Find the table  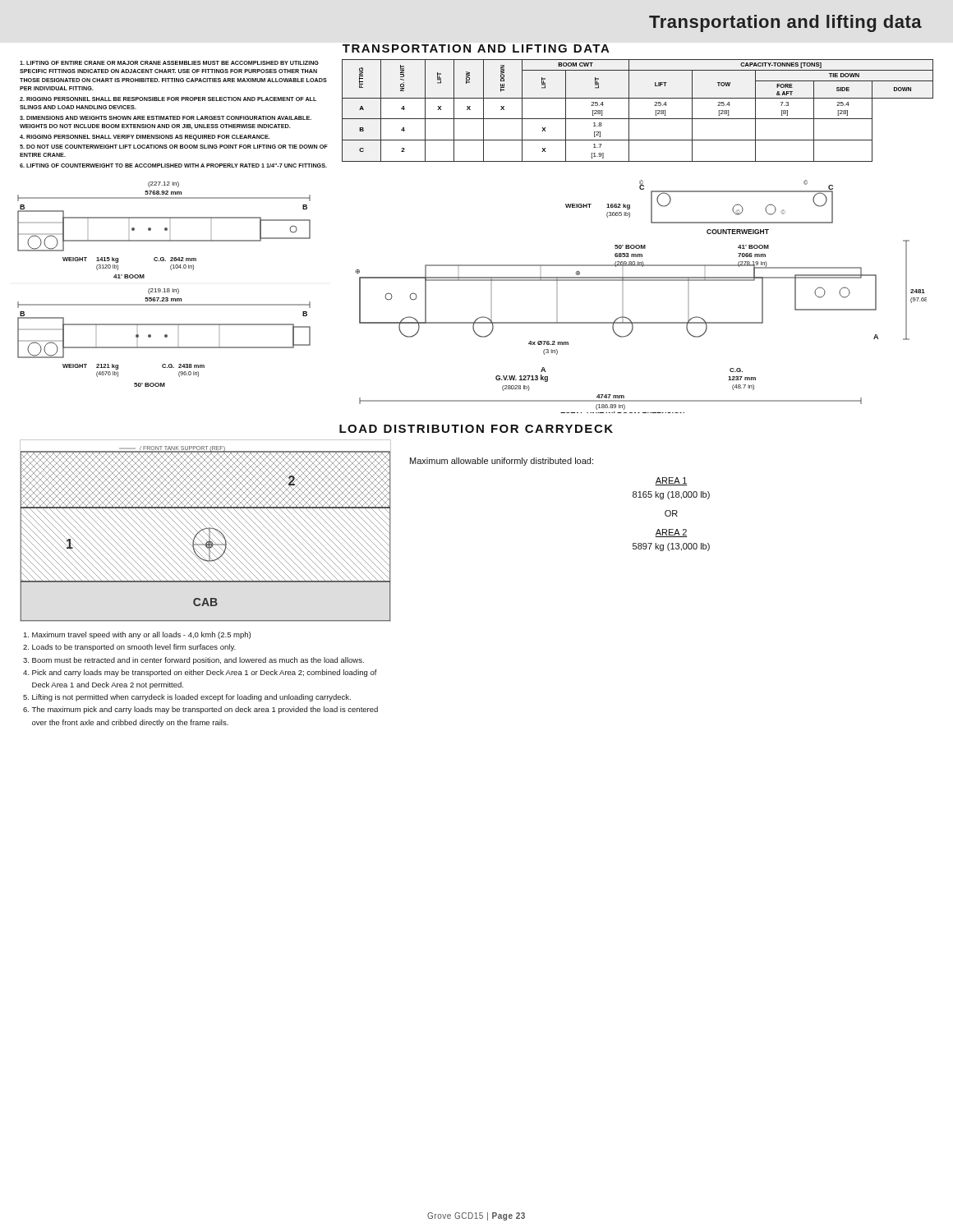coord(636,116)
